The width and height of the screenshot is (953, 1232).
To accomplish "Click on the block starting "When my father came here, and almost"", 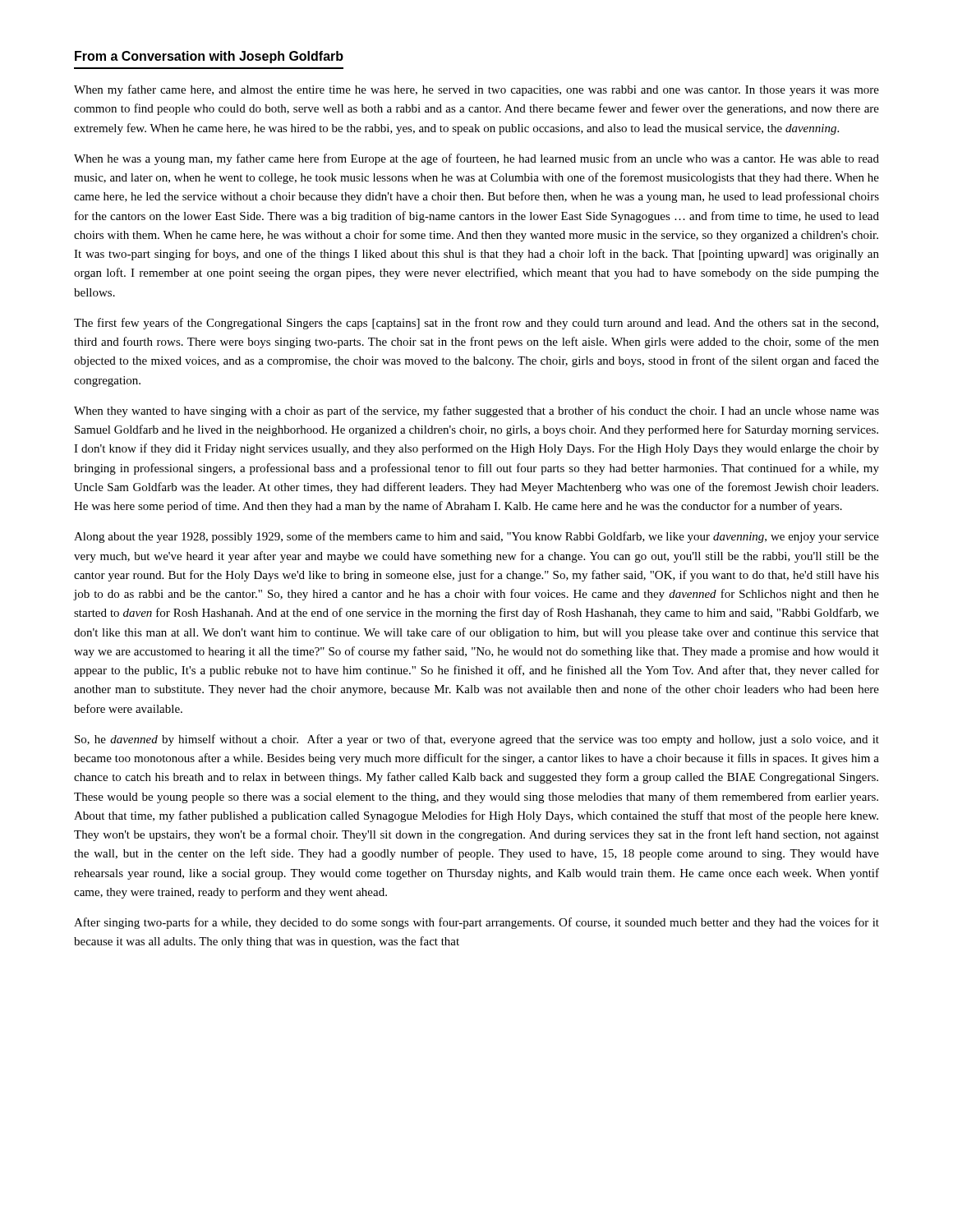I will pos(476,109).
